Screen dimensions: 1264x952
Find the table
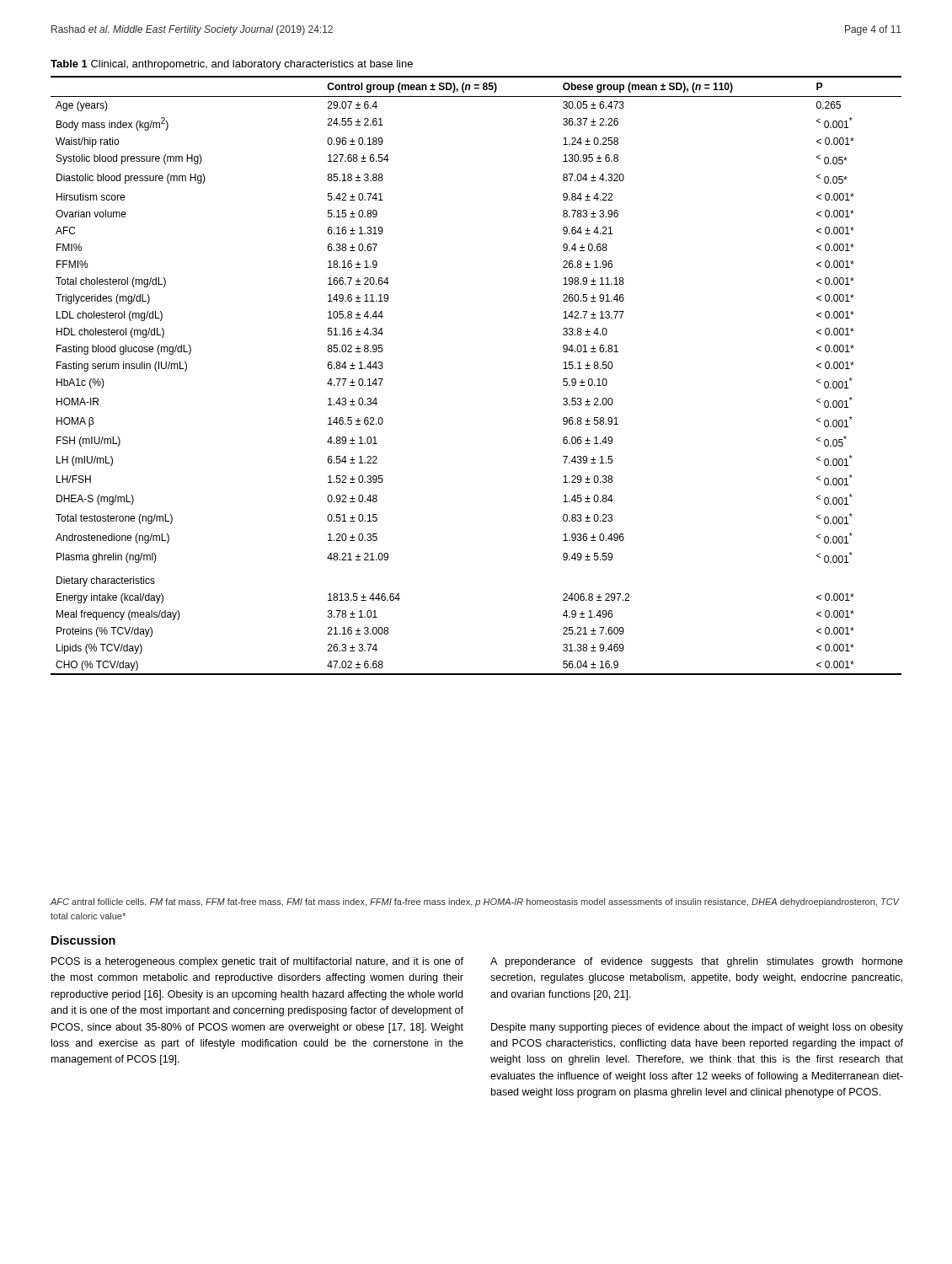pyautogui.click(x=476, y=375)
